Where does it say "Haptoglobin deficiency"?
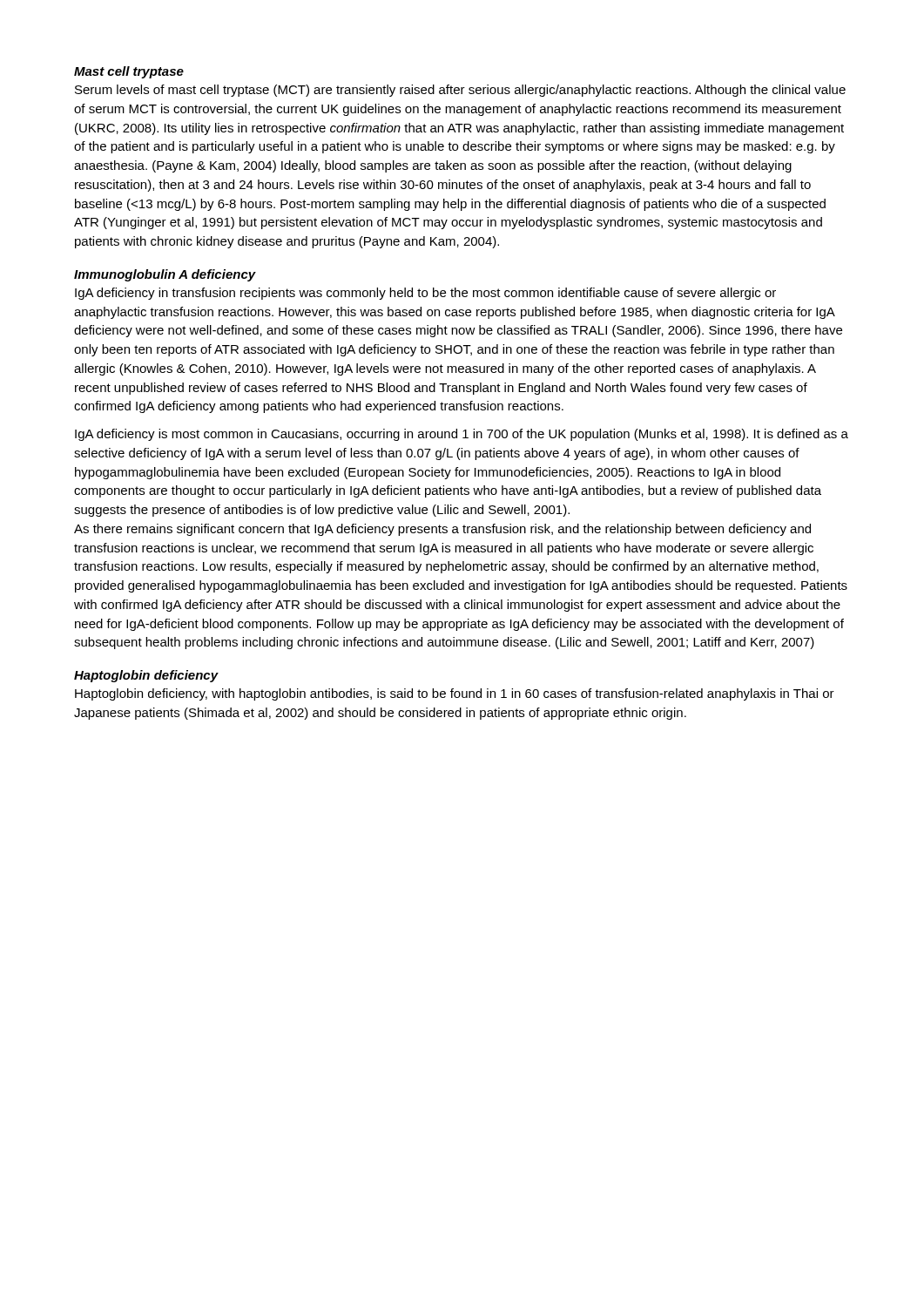The width and height of the screenshot is (924, 1307). coord(146,675)
